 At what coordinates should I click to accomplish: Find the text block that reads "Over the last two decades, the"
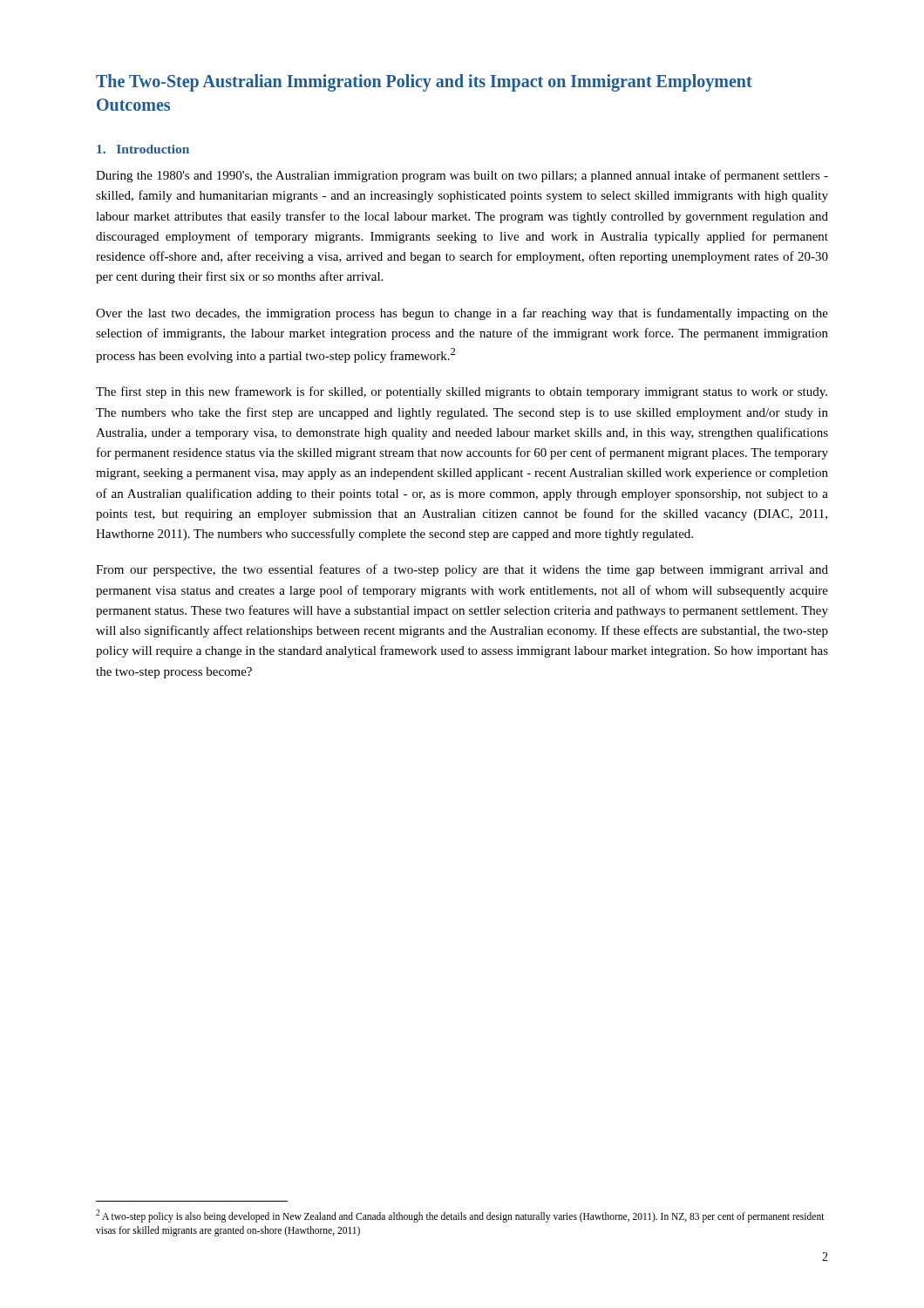coord(462,334)
